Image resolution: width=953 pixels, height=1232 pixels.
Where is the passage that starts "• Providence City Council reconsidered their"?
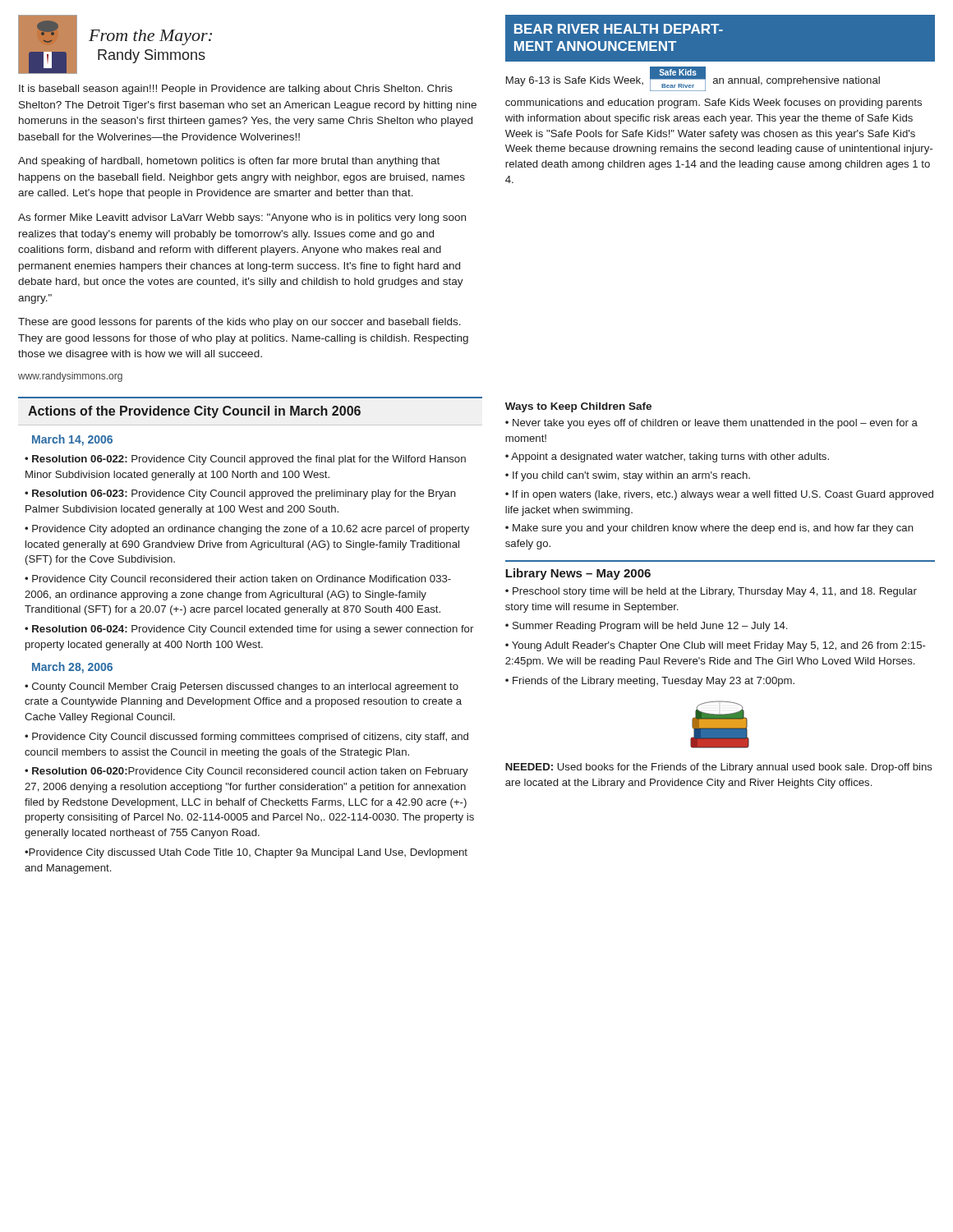tap(238, 594)
